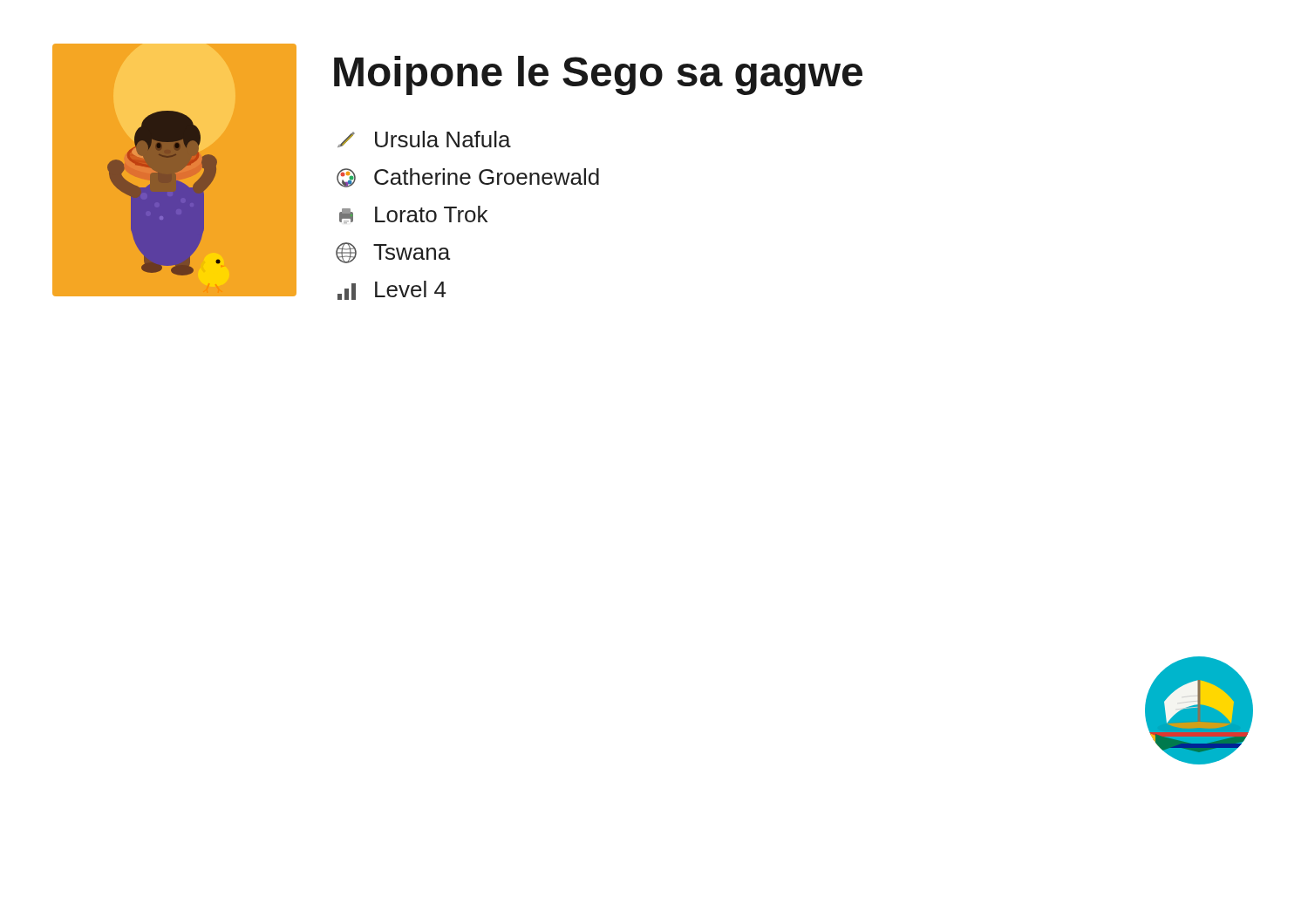Locate the logo
The image size is (1308, 924).
point(1199,710)
